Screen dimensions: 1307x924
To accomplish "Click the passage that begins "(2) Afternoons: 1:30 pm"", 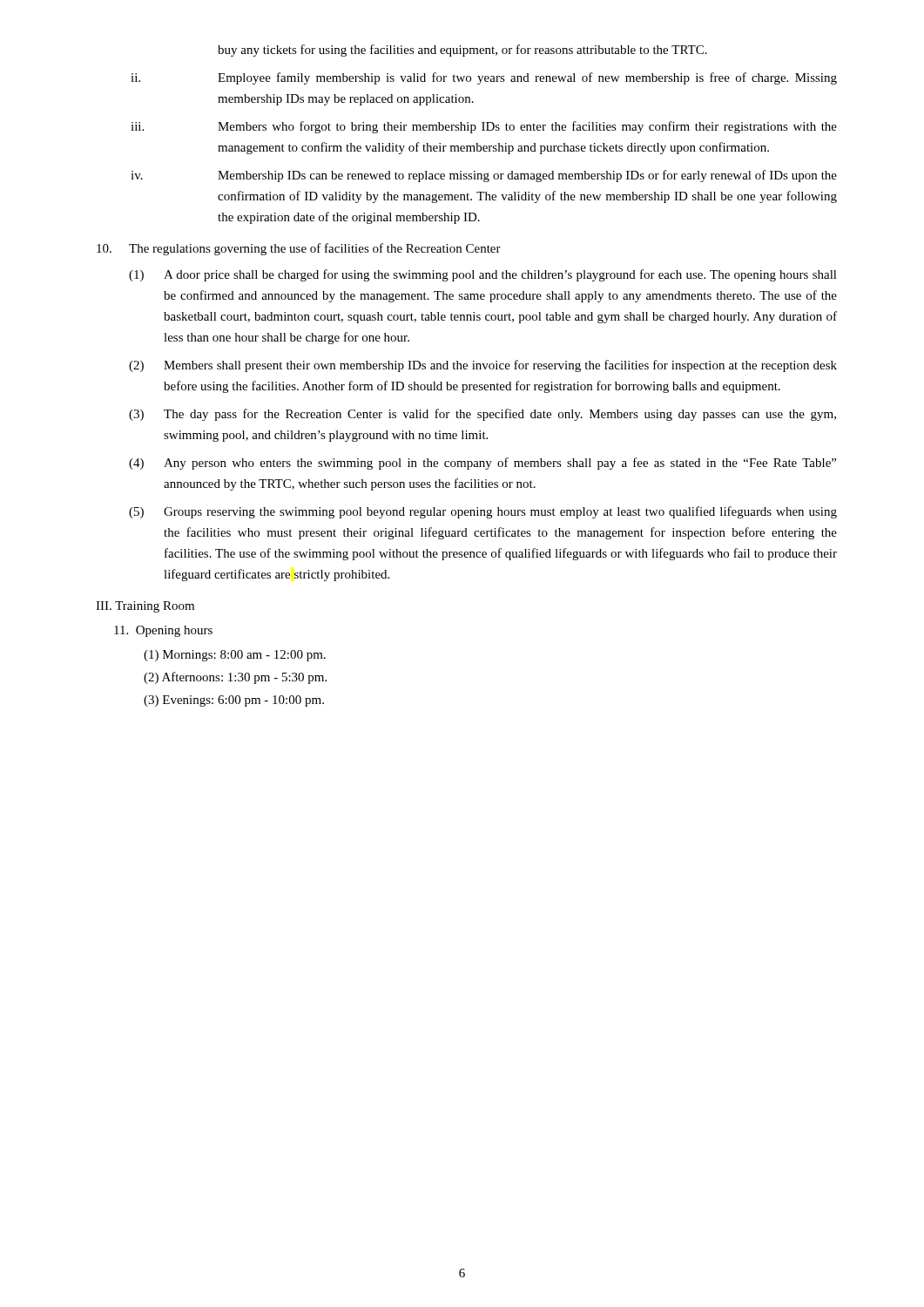I will point(236,677).
